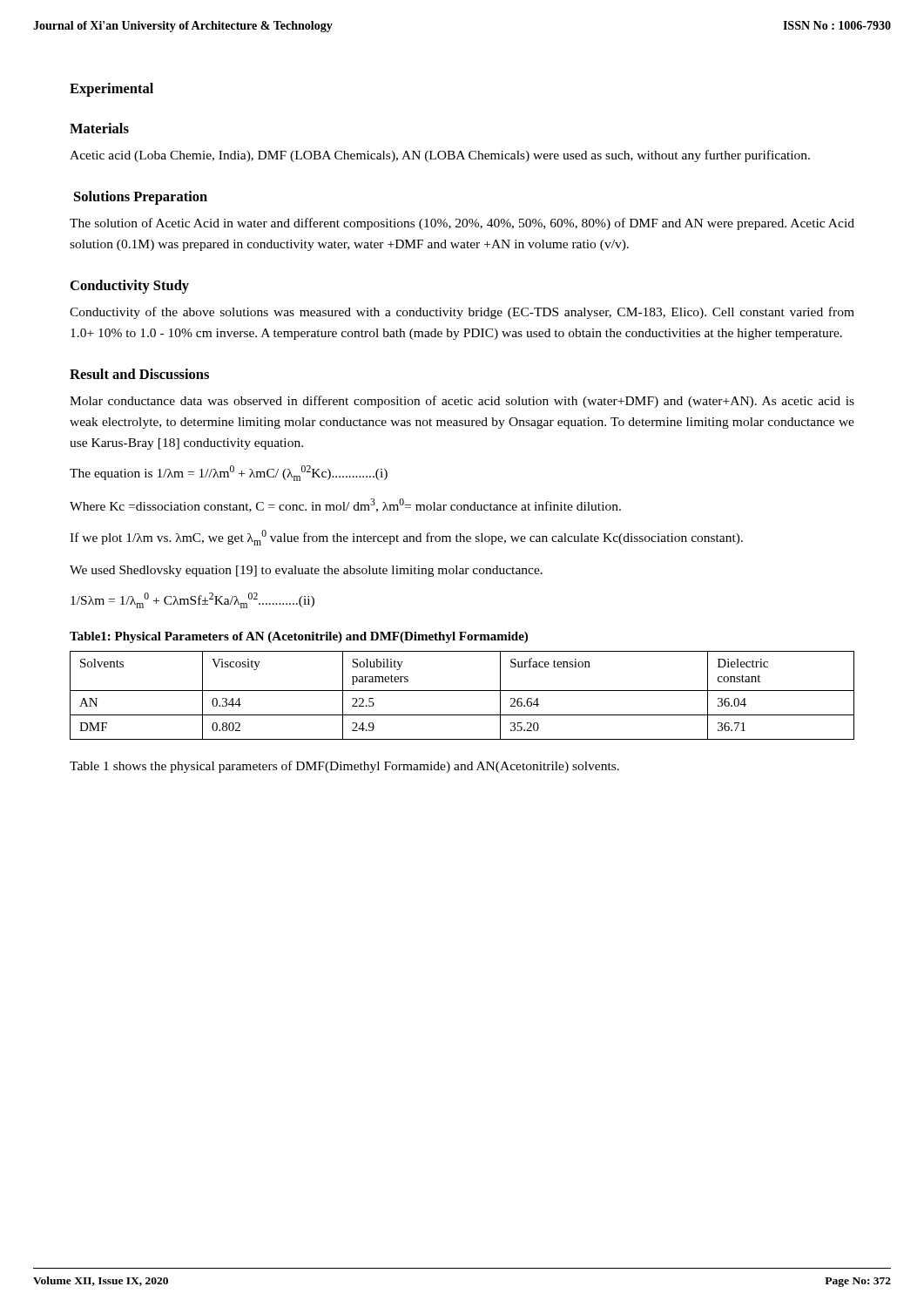
Task: Point to the text starting "Where Kc =dissociation constant, C = conc. in"
Action: (346, 505)
